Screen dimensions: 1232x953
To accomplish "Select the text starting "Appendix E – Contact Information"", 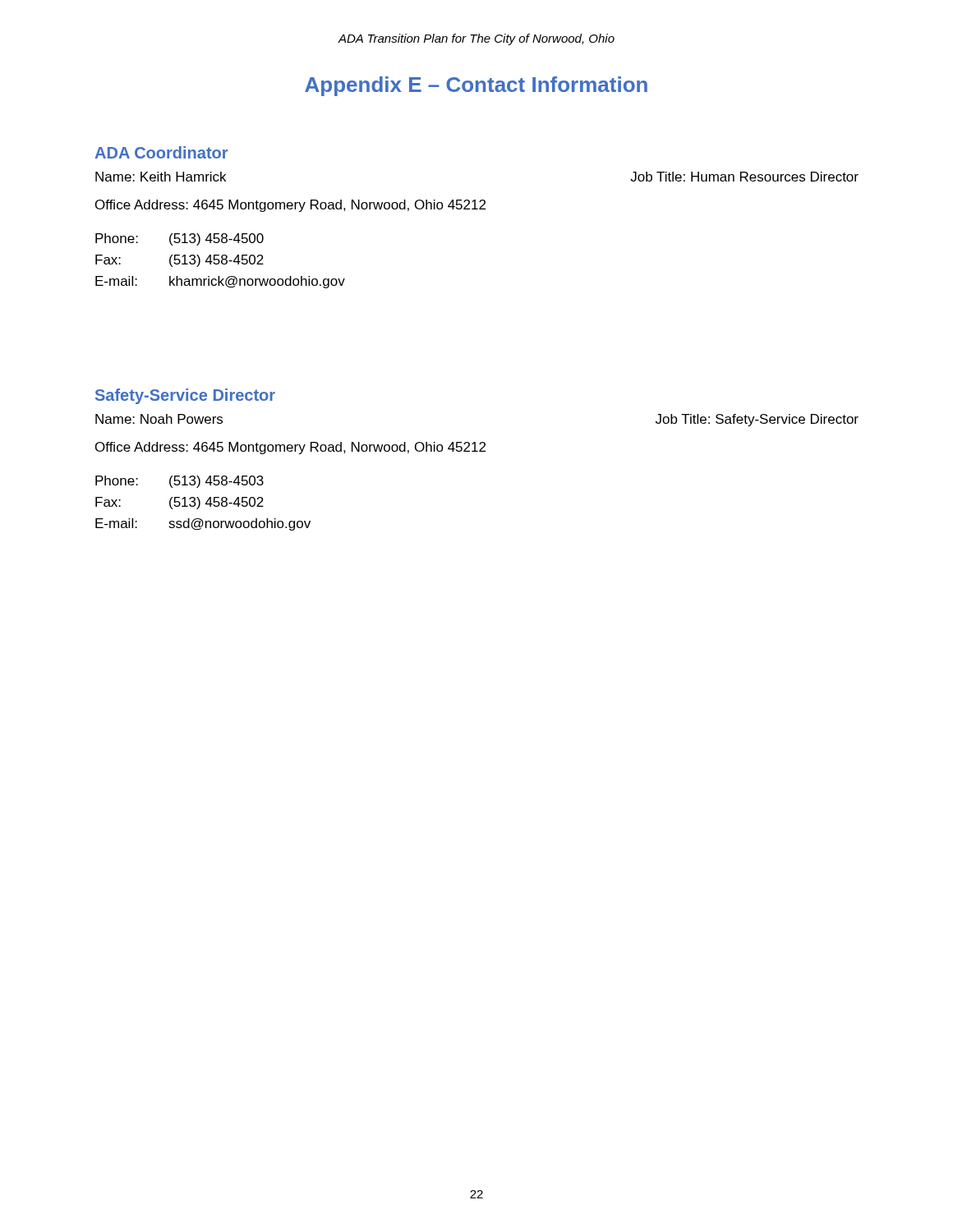I will (476, 85).
